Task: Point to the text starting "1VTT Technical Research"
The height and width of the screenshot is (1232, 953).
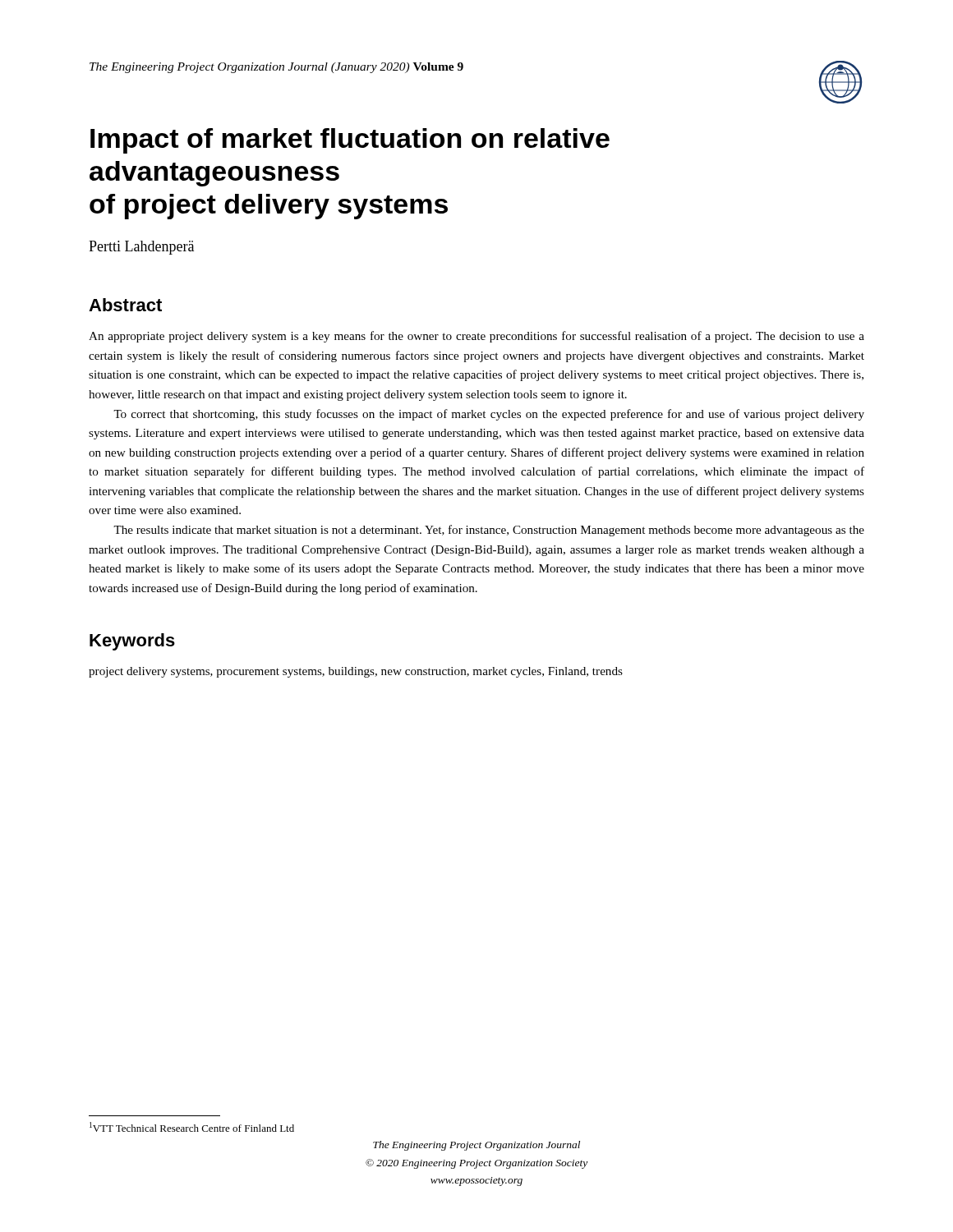Action: coord(192,1127)
